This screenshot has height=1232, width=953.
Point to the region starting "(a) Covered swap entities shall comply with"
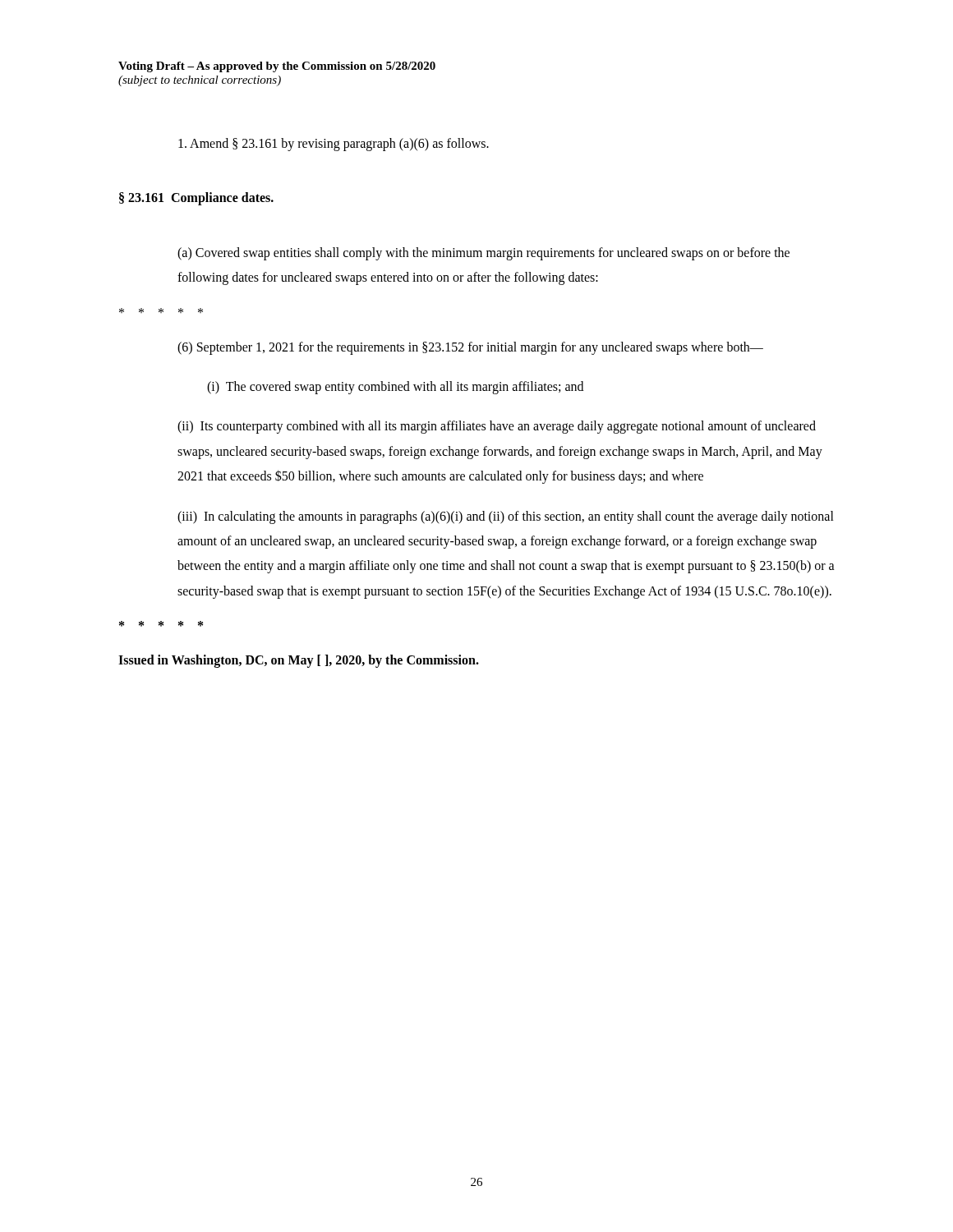click(506, 265)
